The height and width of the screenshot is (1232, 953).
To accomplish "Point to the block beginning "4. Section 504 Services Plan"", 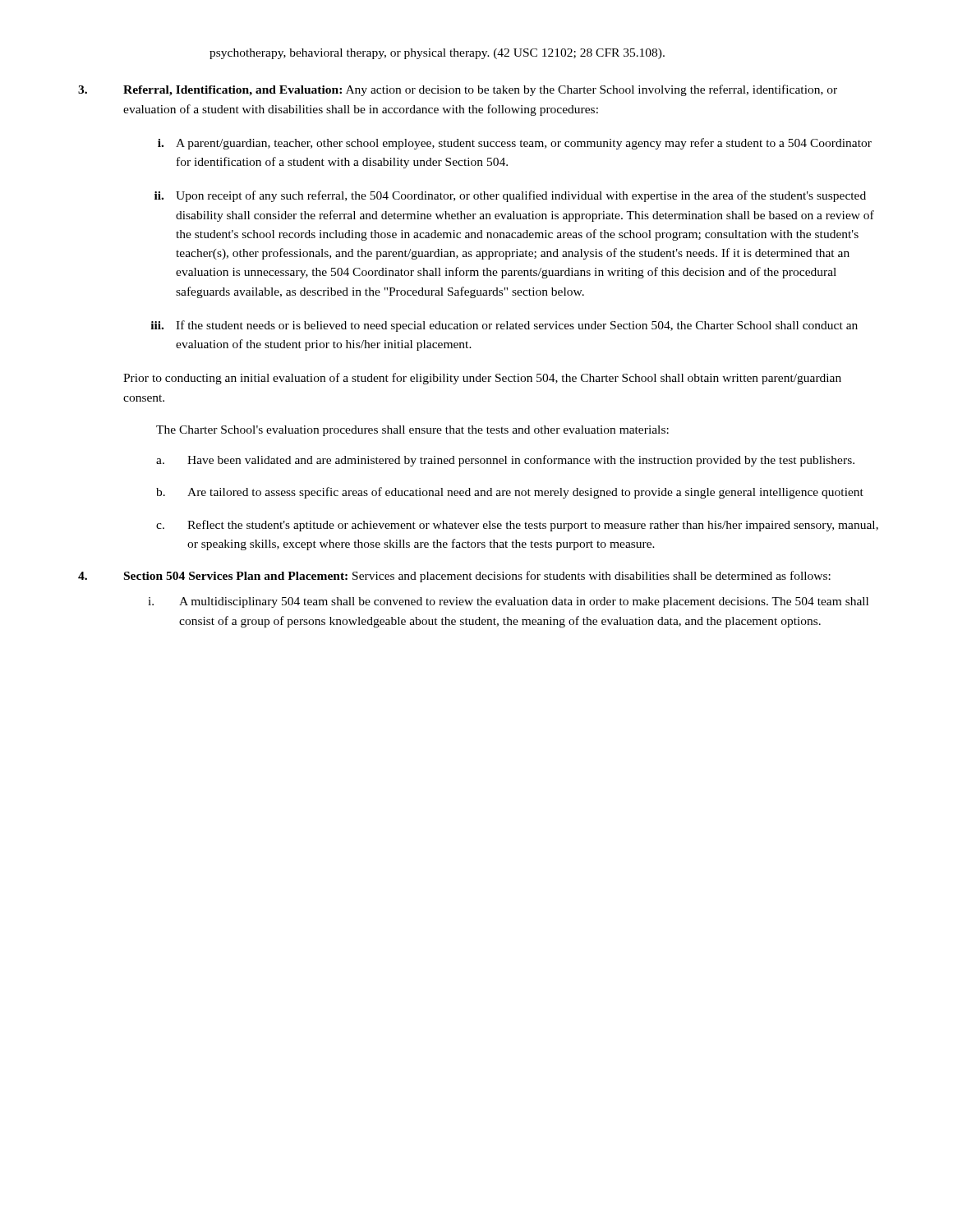I will coord(481,598).
